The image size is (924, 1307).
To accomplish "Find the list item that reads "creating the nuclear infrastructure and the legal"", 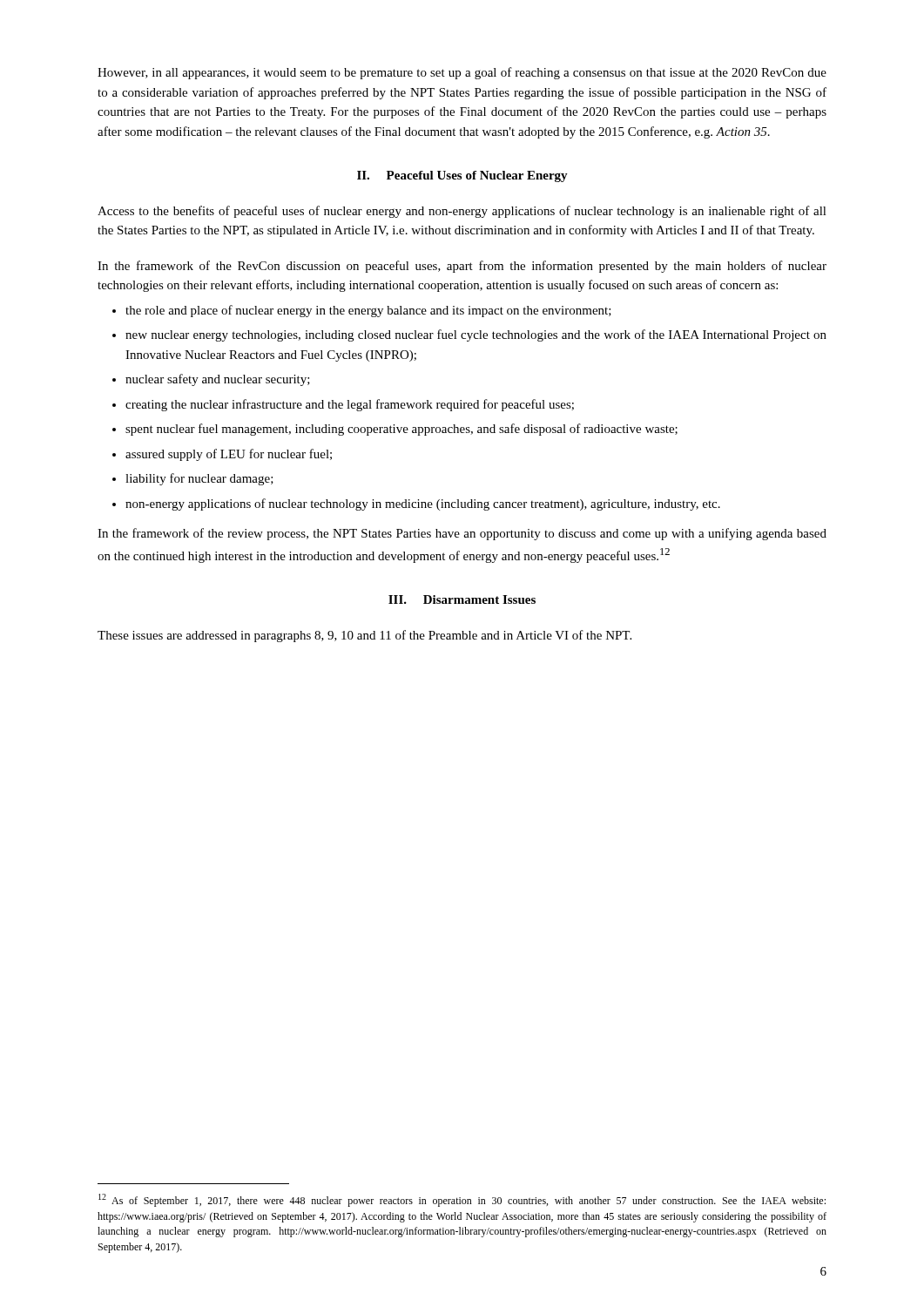I will point(350,404).
